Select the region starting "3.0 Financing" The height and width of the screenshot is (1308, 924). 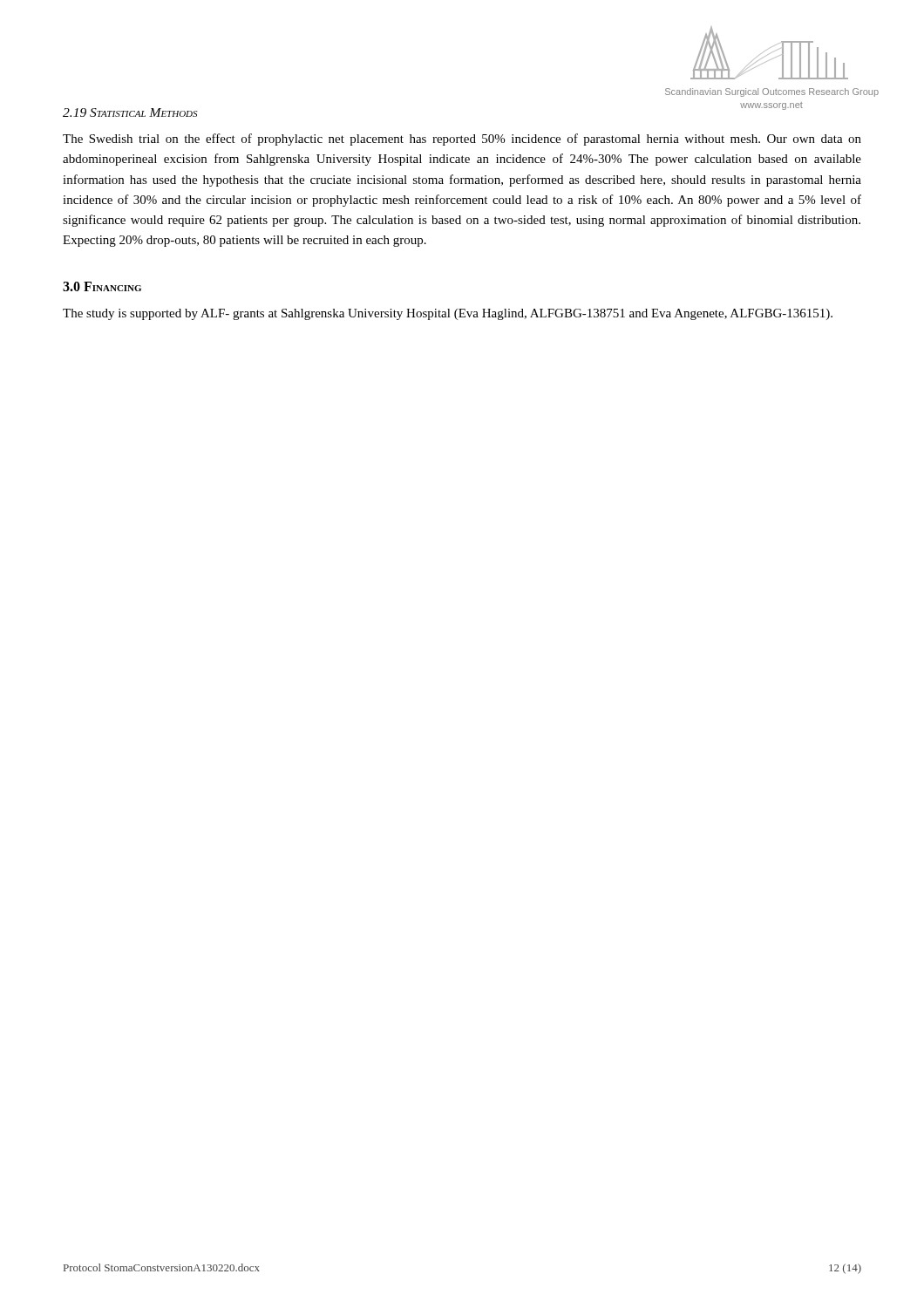coord(102,286)
